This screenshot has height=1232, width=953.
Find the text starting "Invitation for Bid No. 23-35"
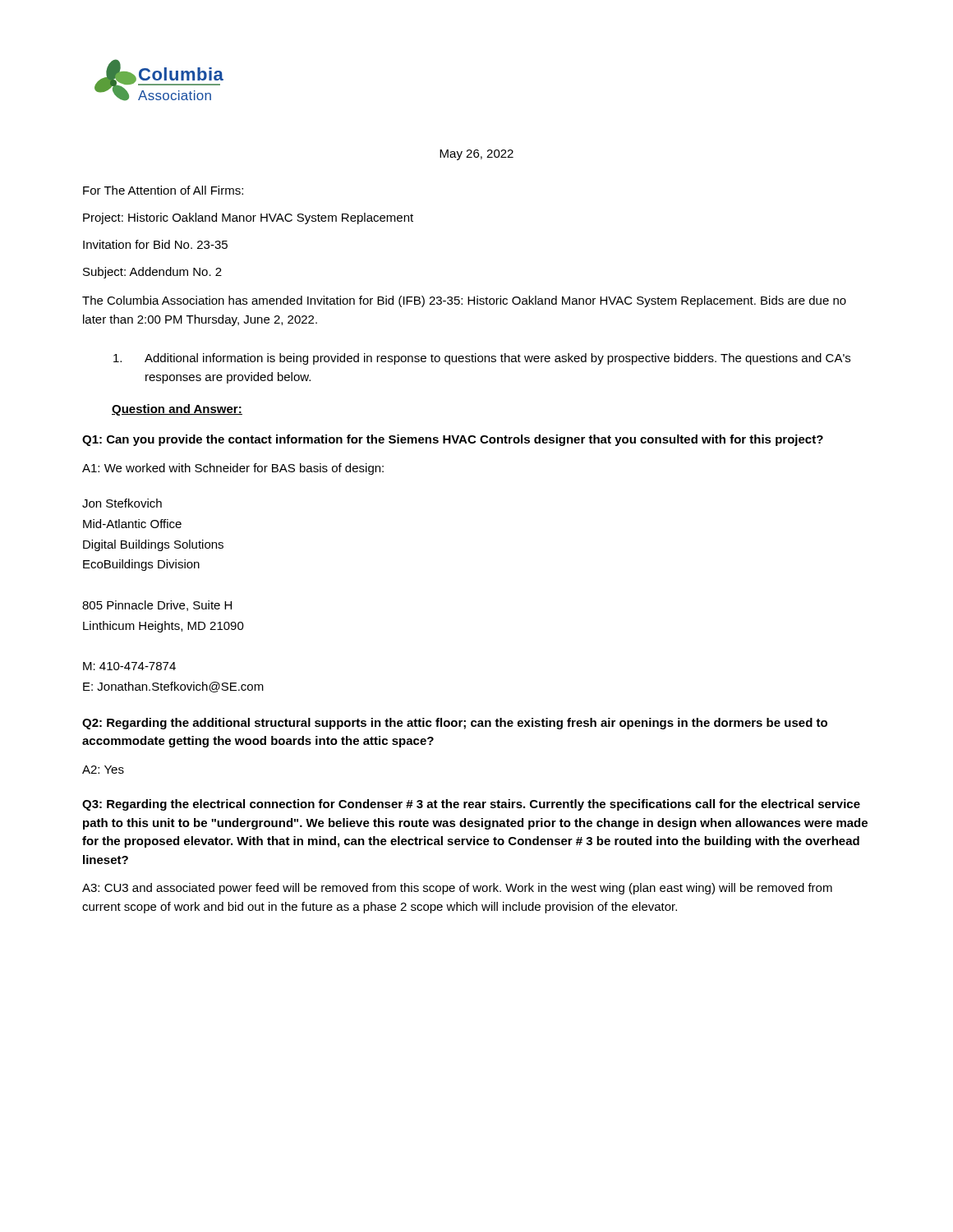pos(155,244)
